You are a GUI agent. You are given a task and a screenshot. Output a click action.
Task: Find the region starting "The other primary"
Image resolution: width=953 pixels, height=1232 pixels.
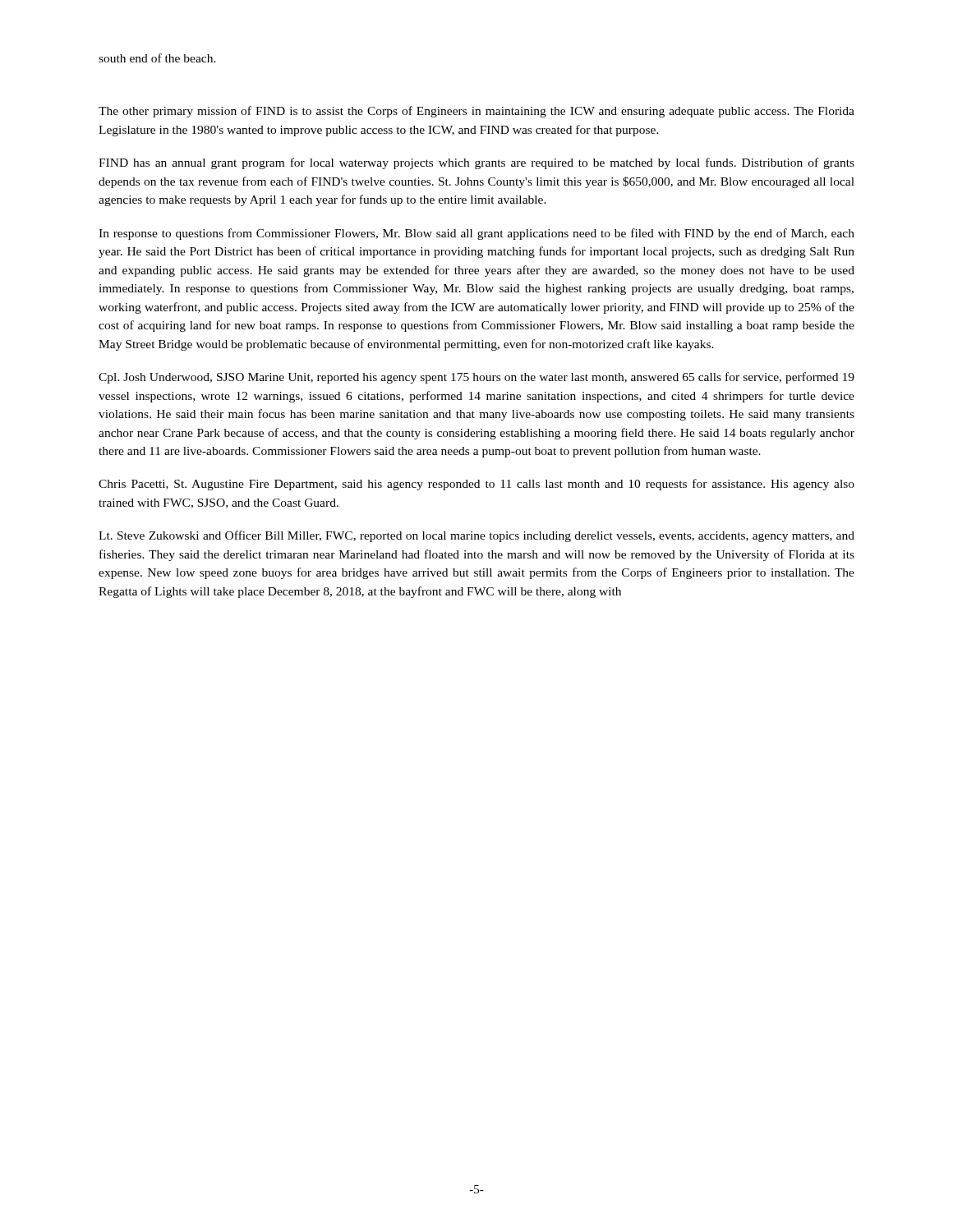pos(476,120)
